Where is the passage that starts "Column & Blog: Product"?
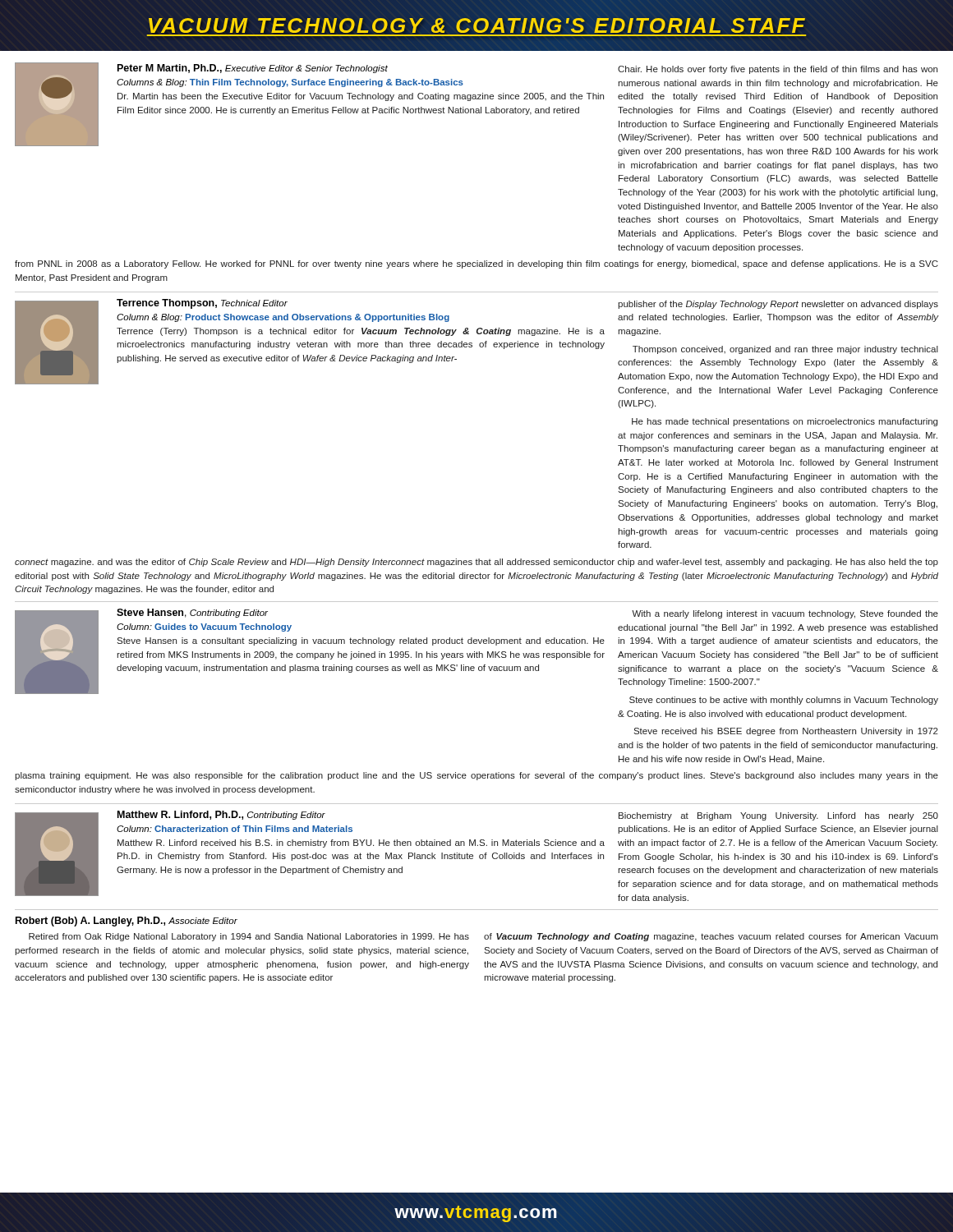Screen dimensions: 1232x953 361,317
